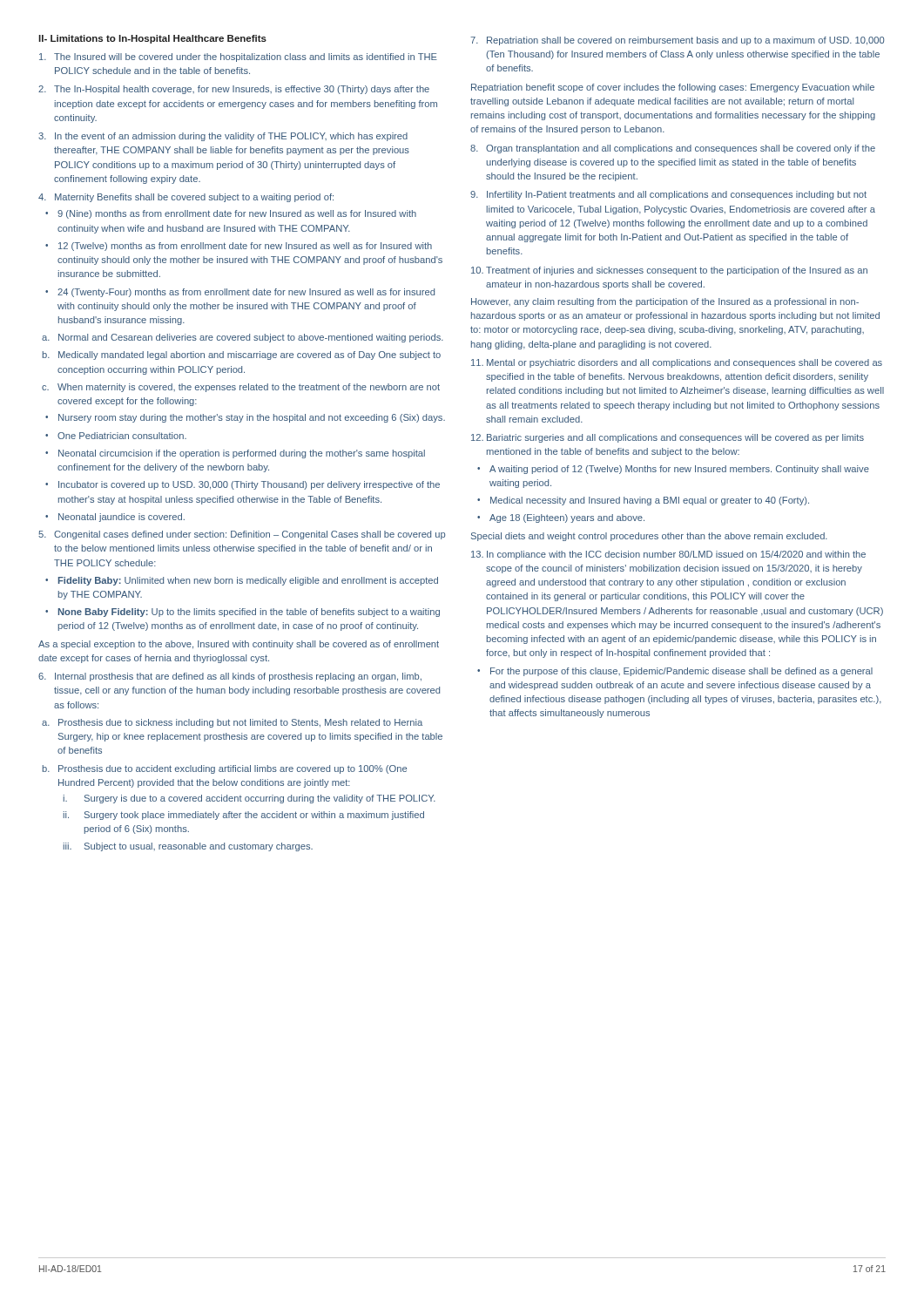Click the passage that begins "c. When maternity is covered, the"
This screenshot has width=924, height=1307.
pos(244,394)
